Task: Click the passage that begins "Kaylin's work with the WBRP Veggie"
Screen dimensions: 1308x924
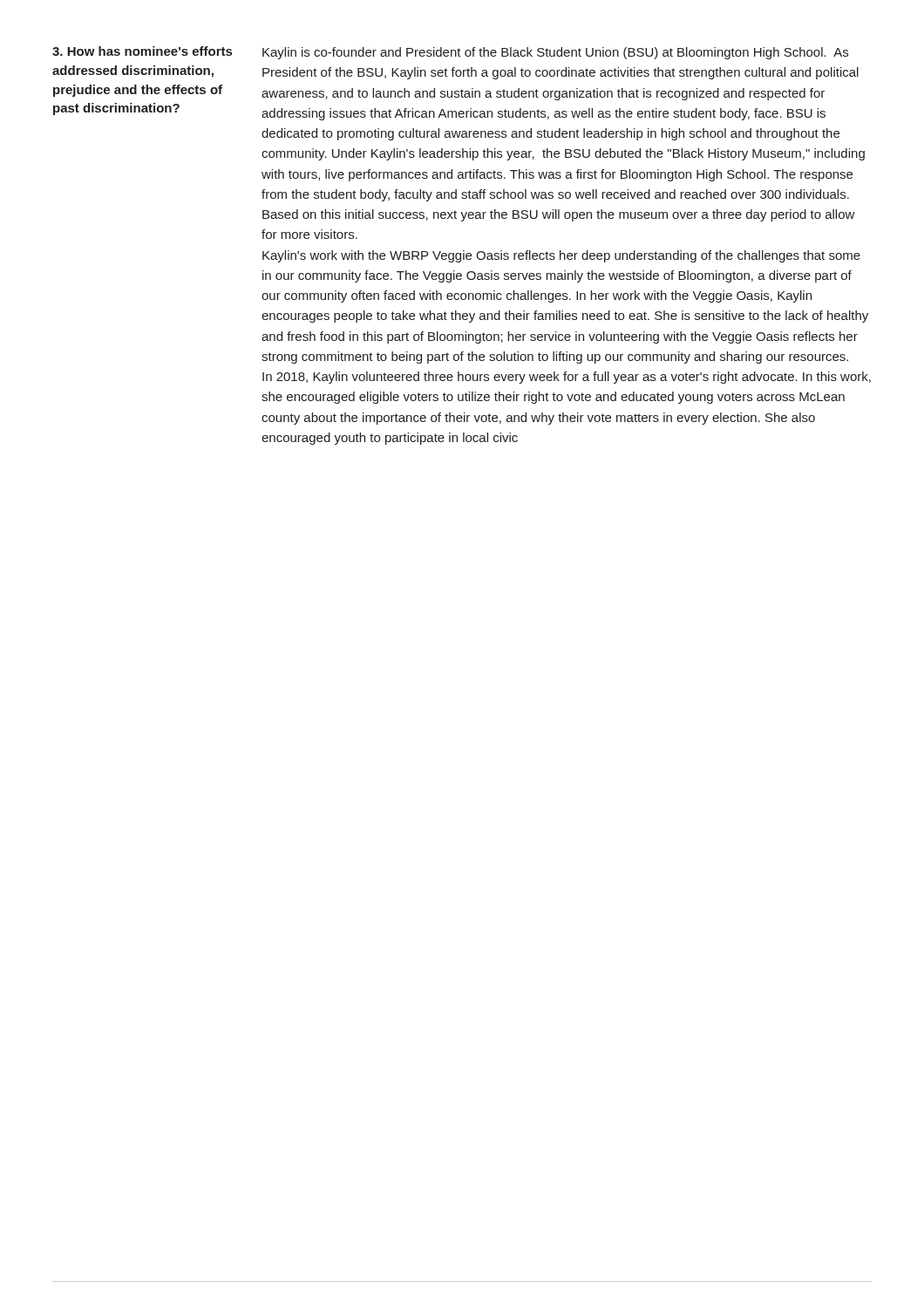Action: (567, 305)
